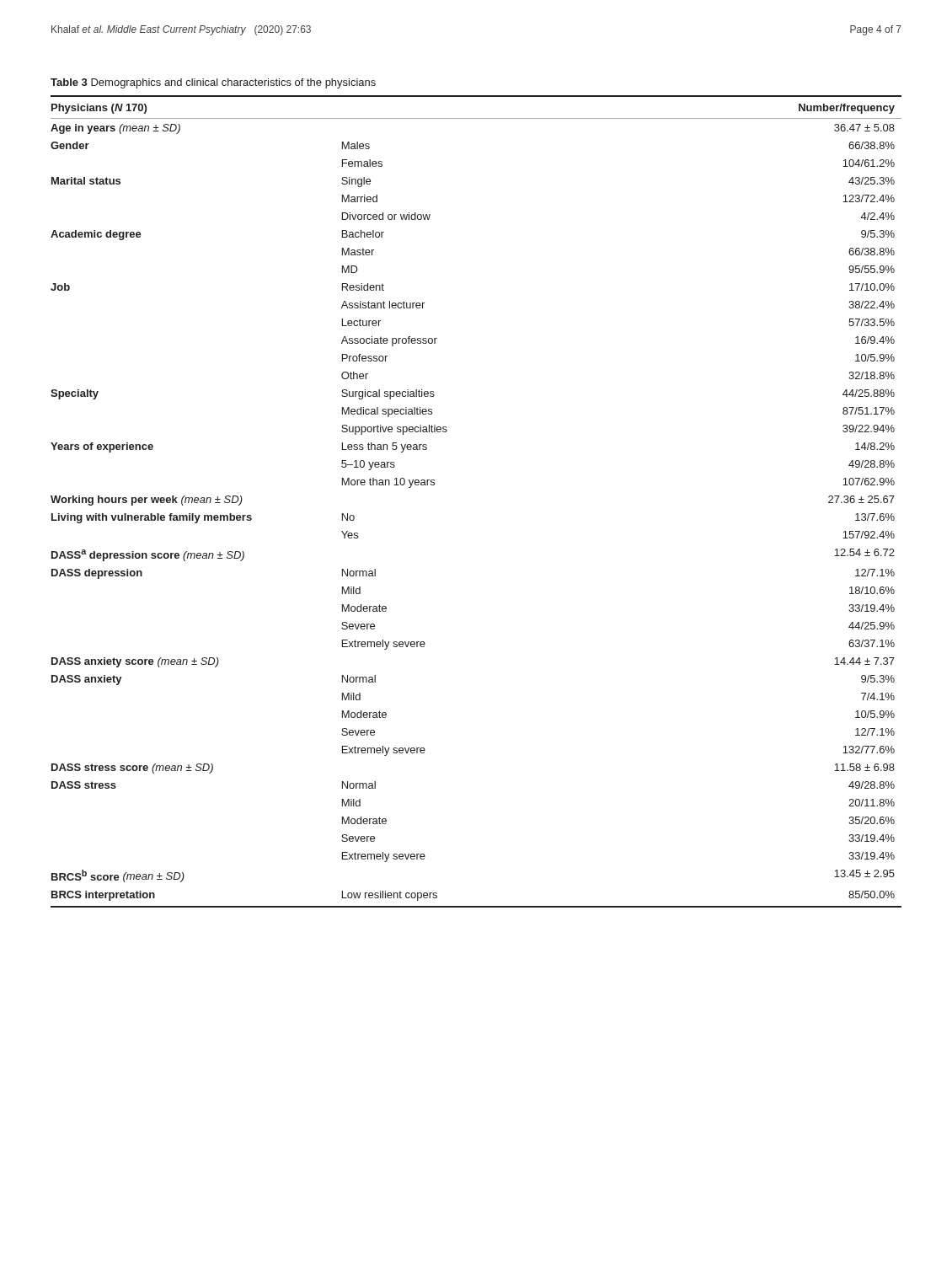Select the caption with the text "Table 3 Demographics and clinical characteristics"

pos(213,82)
